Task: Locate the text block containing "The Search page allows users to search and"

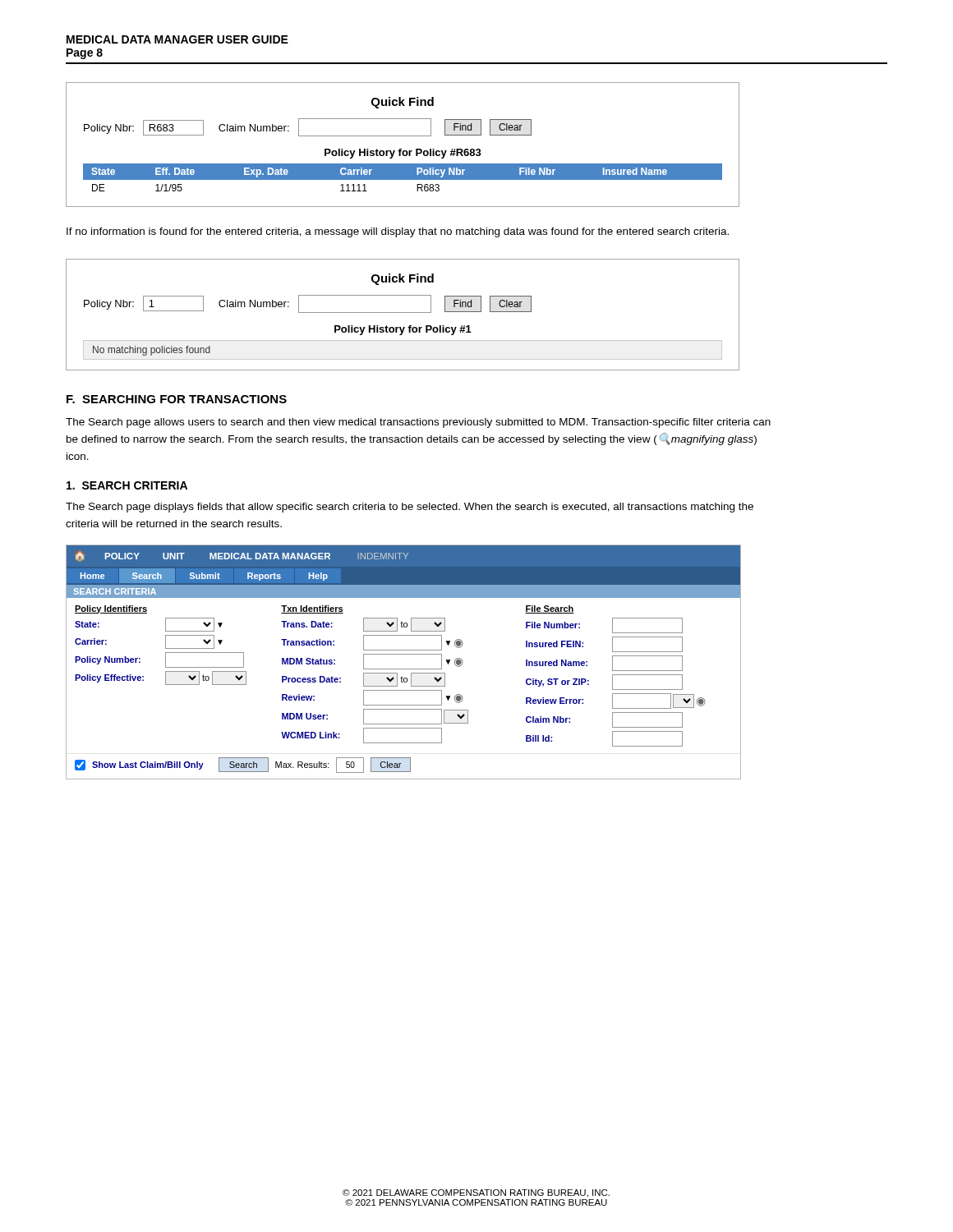Action: (x=418, y=439)
